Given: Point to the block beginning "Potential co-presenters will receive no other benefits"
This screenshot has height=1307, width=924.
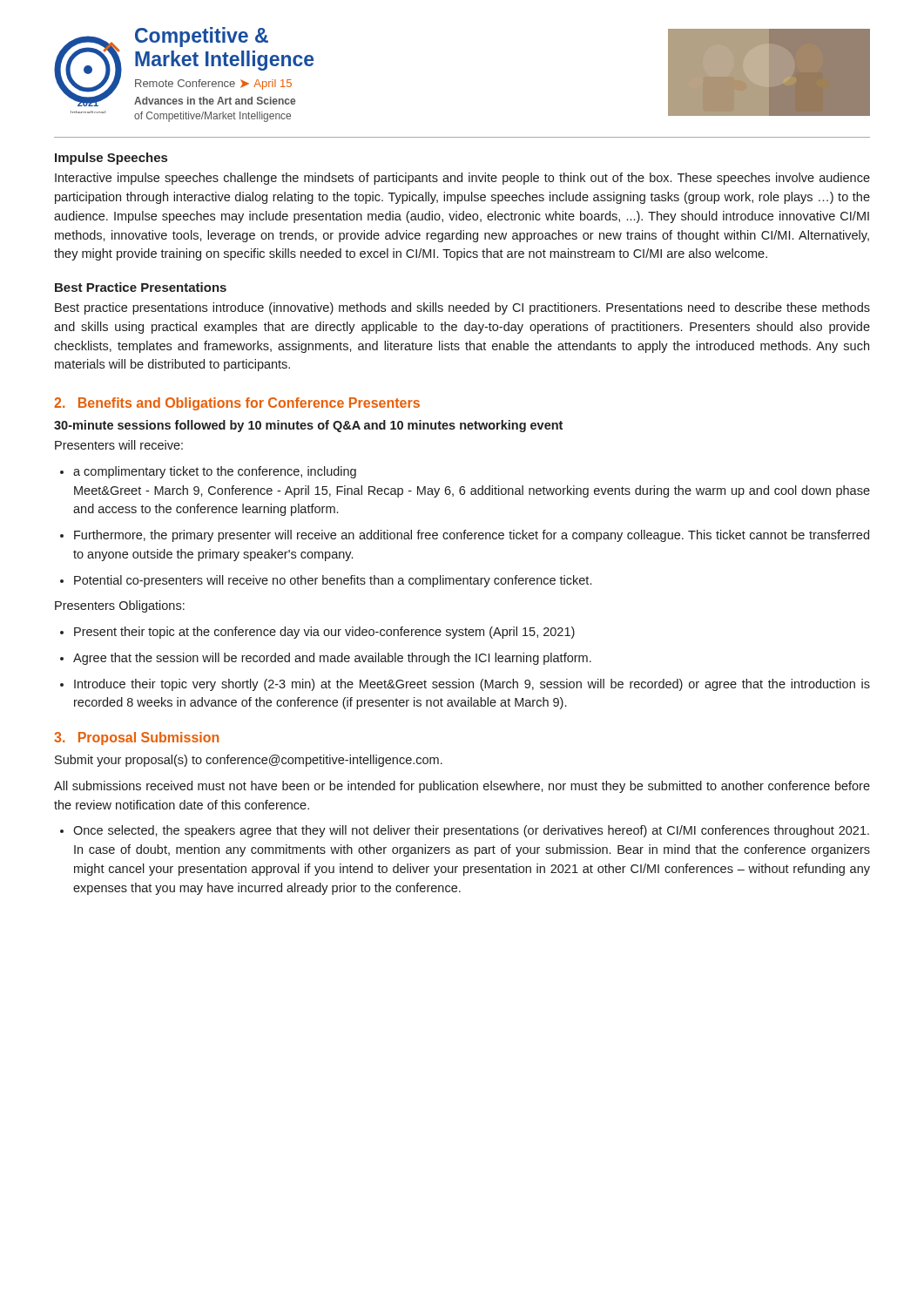Looking at the screenshot, I should pos(333,580).
